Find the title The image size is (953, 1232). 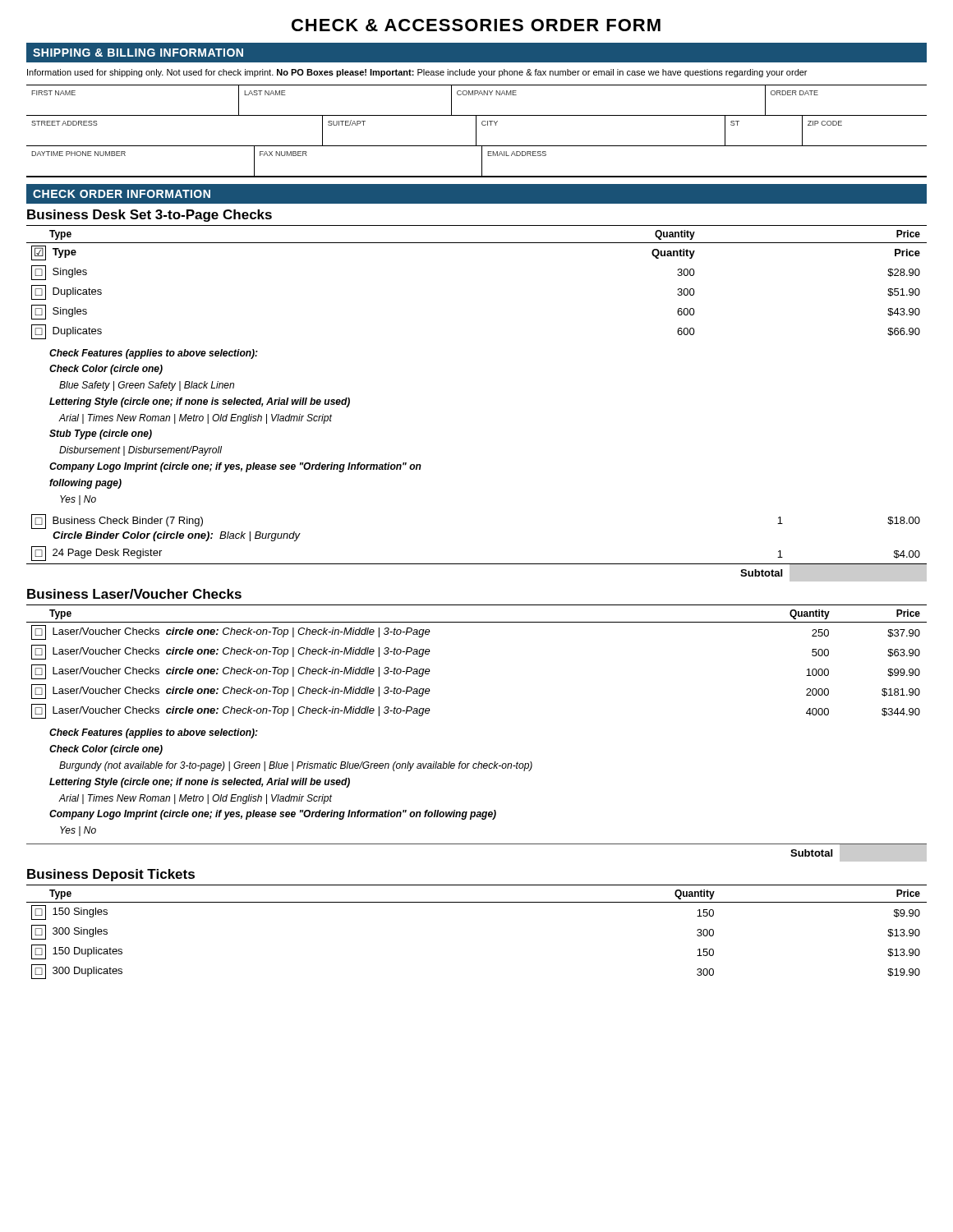(x=476, y=25)
